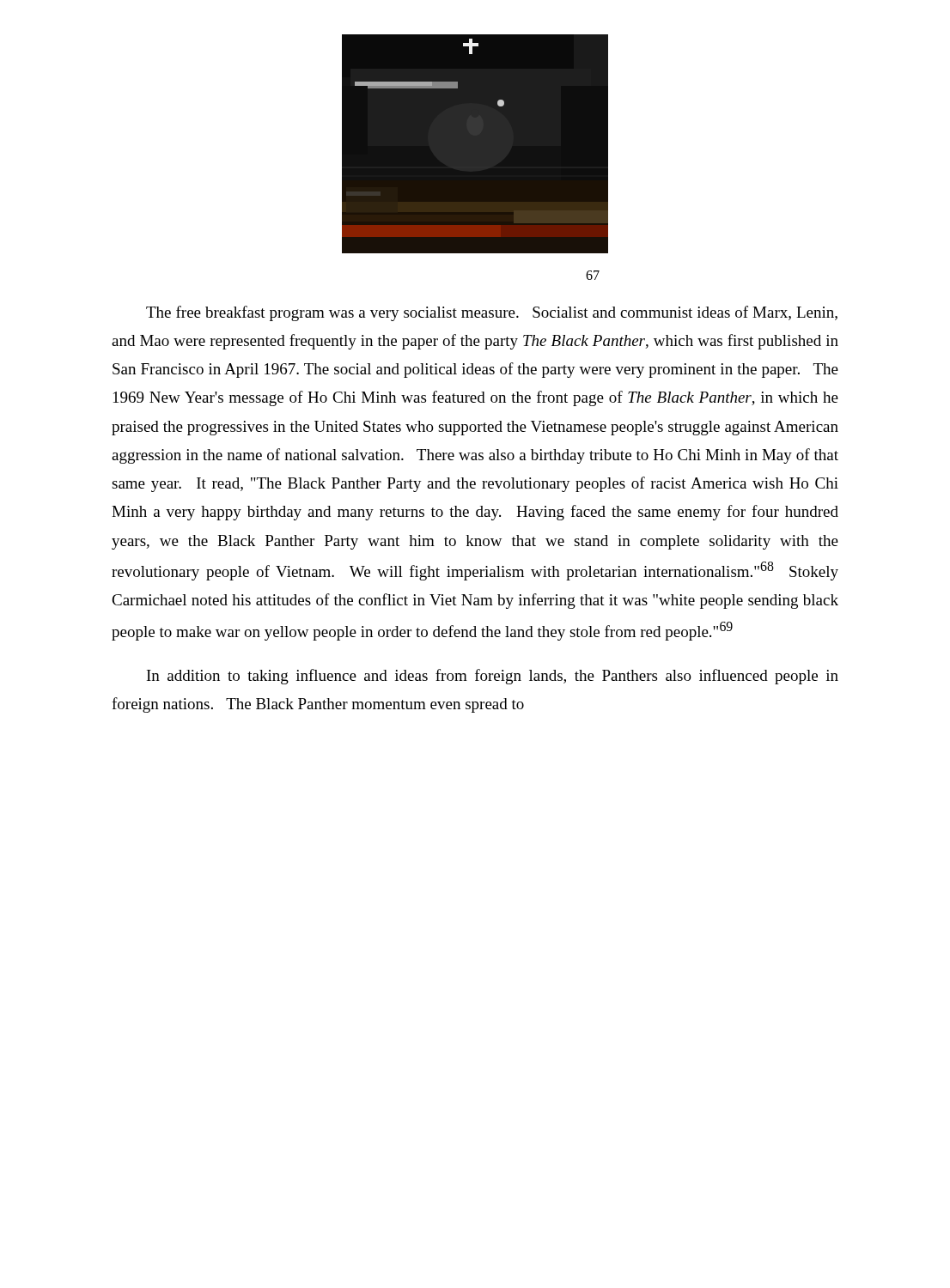Navigate to the block starting "The free breakfast program"
Viewport: 950px width, 1288px height.
coord(475,472)
